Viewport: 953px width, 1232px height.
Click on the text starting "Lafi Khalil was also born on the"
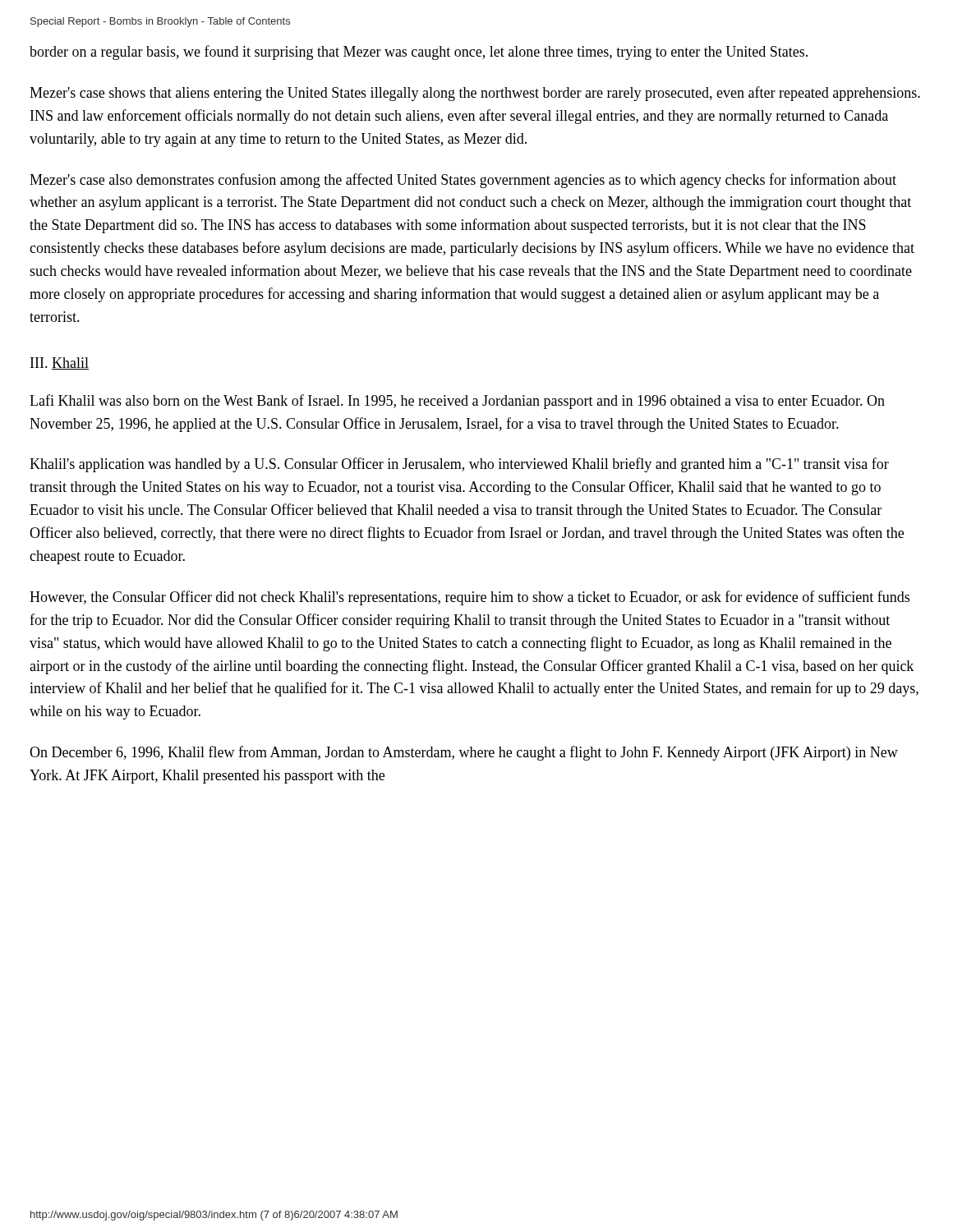[x=457, y=412]
